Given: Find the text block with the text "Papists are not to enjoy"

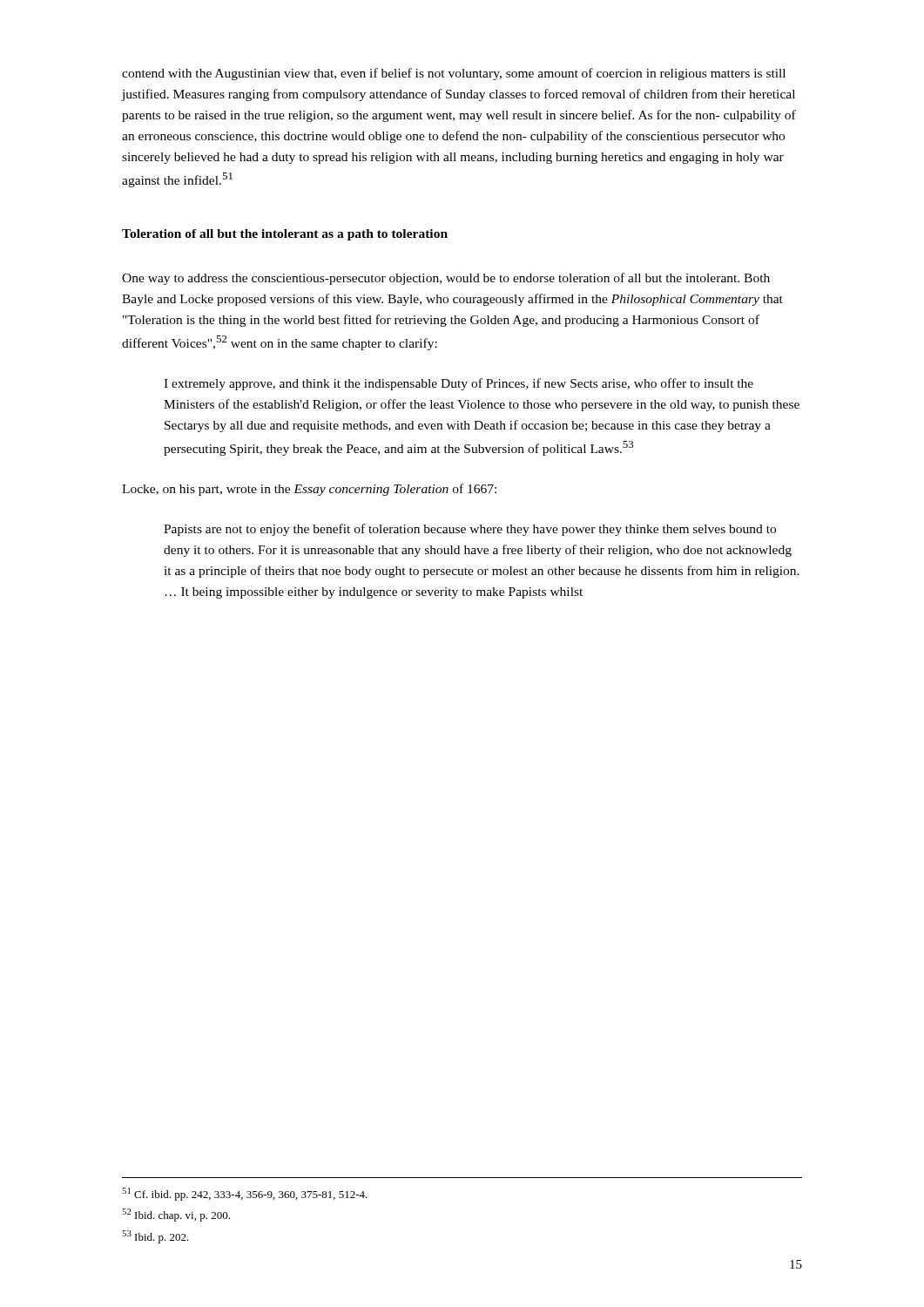Looking at the screenshot, I should tap(482, 560).
